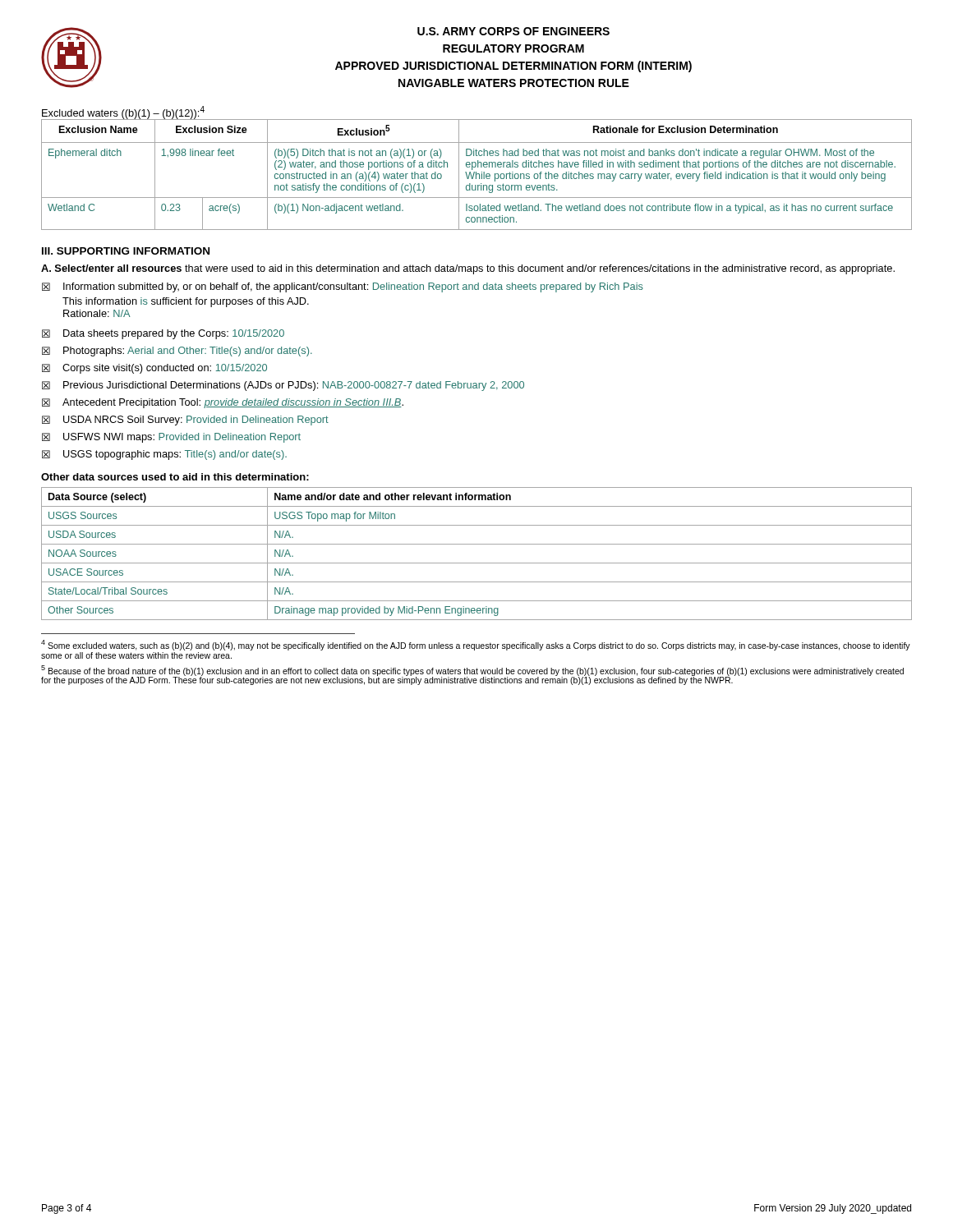Find the block on this page that starts "4 Some excluded waters,"
Image resolution: width=953 pixels, height=1232 pixels.
(x=475, y=649)
